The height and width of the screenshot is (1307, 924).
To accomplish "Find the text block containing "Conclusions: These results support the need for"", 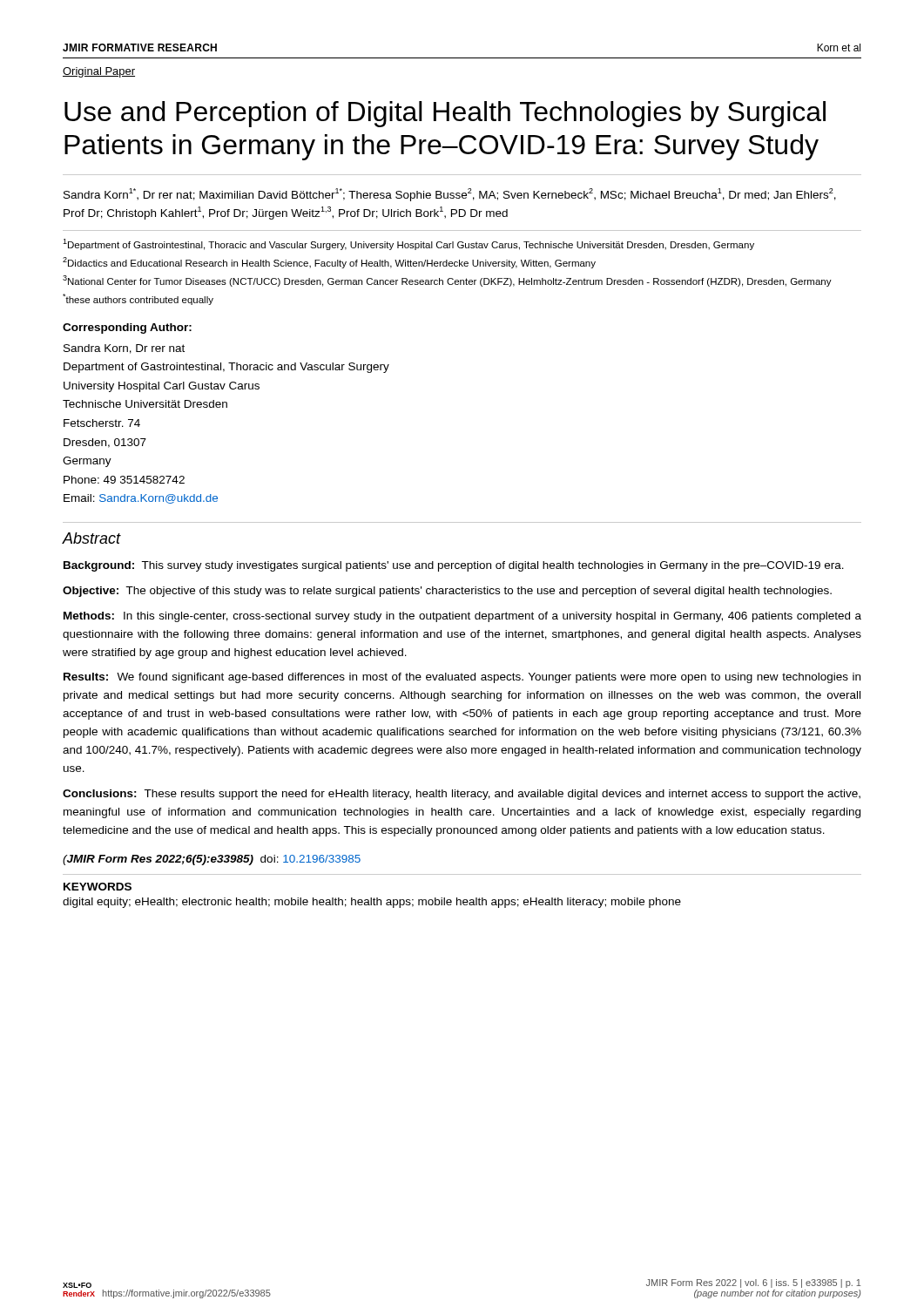I will tap(462, 812).
